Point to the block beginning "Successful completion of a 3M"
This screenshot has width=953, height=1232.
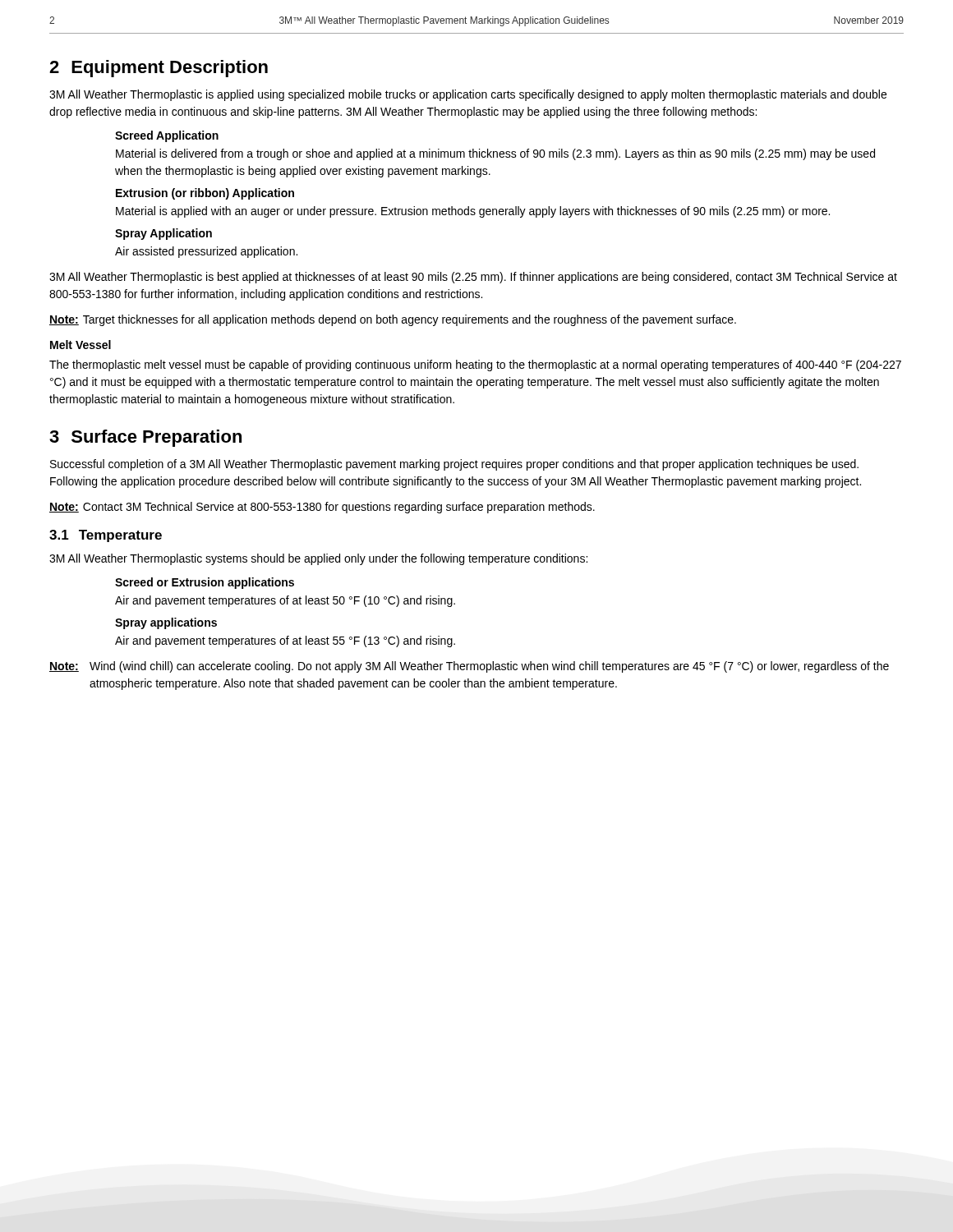click(x=456, y=473)
